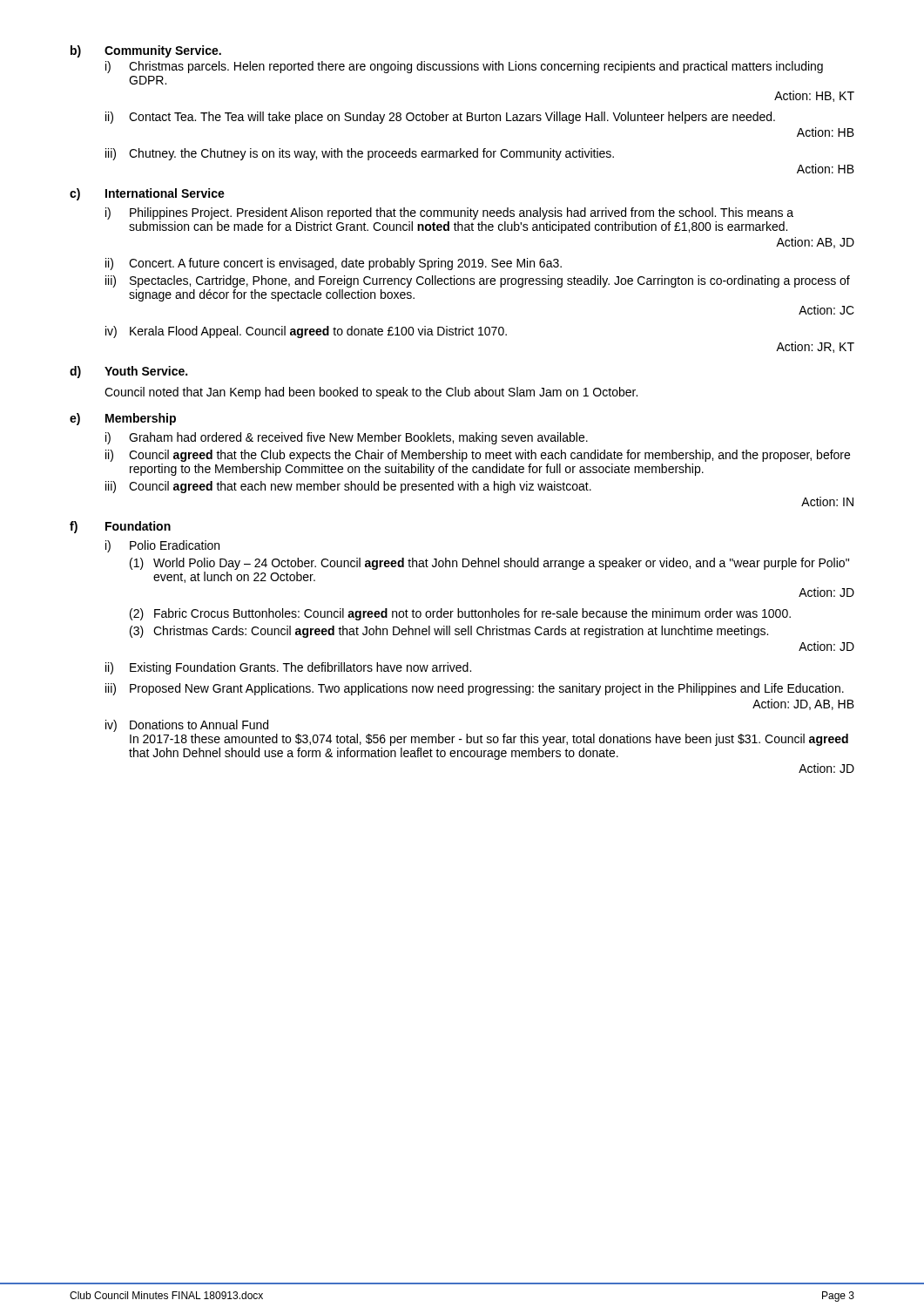Point to the text starting "ii) Council agreed that"
The height and width of the screenshot is (1307, 924).
(x=479, y=462)
